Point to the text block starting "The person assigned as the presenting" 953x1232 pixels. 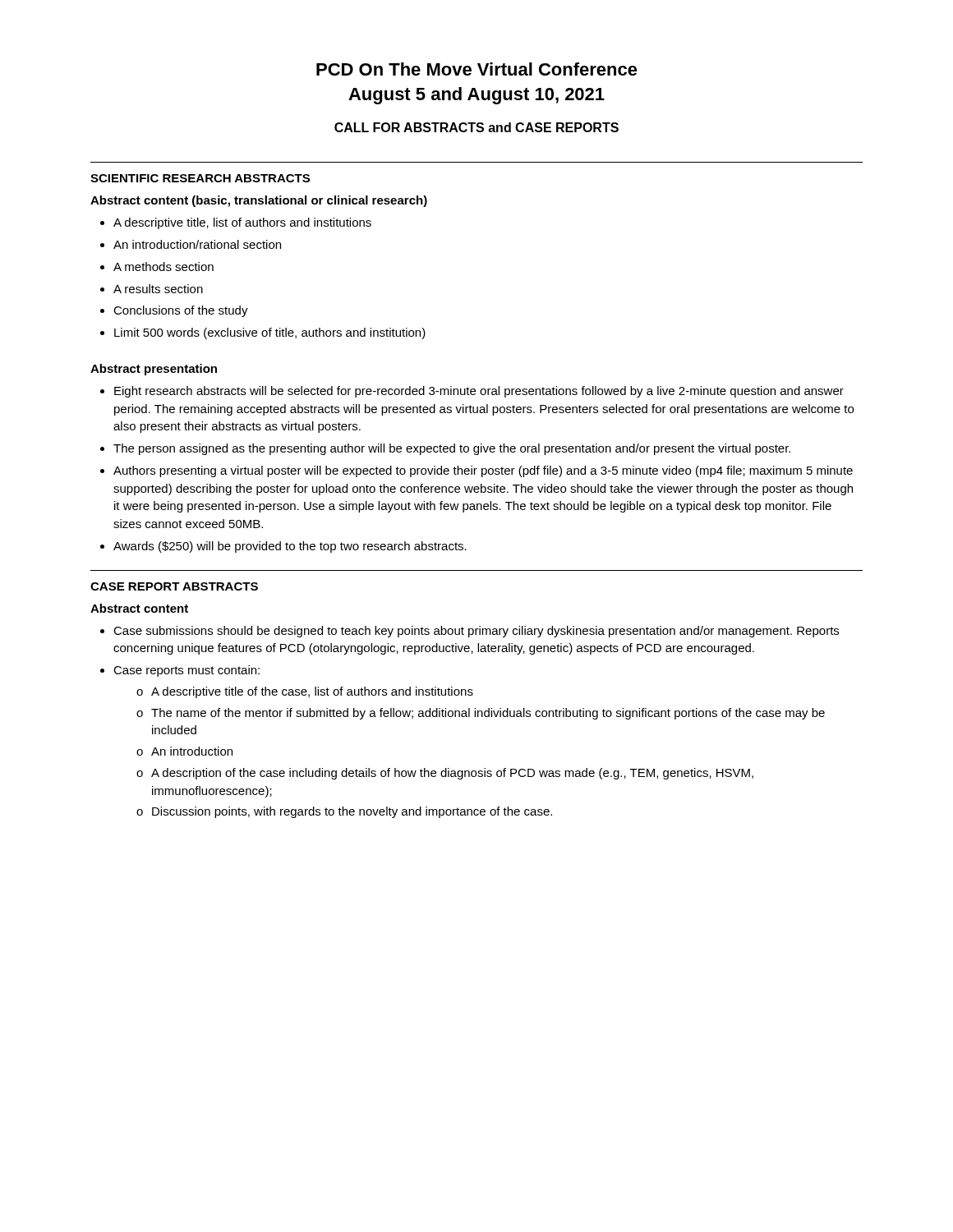pyautogui.click(x=452, y=448)
